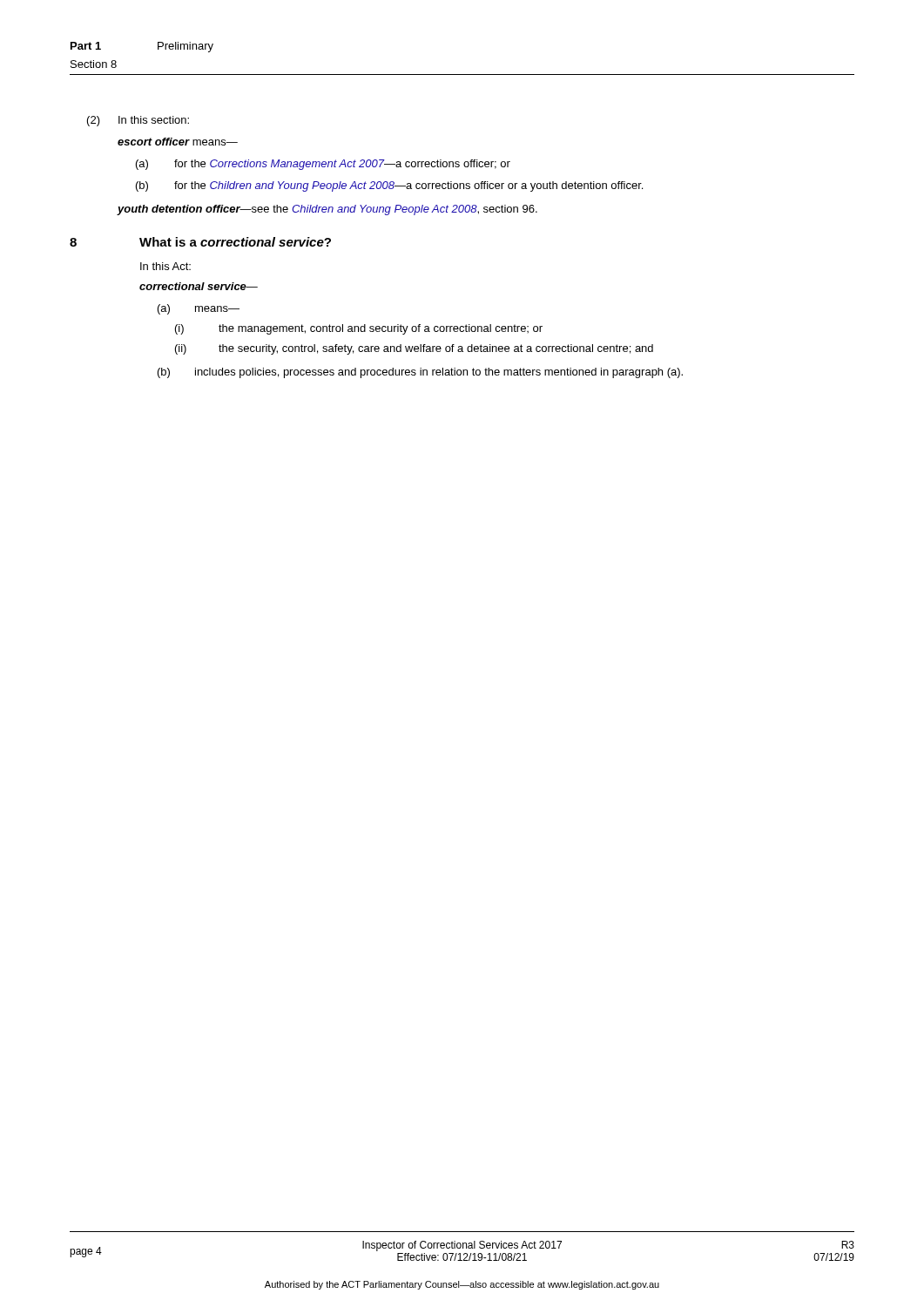Find a section header
This screenshot has width=924, height=1307.
click(x=201, y=242)
